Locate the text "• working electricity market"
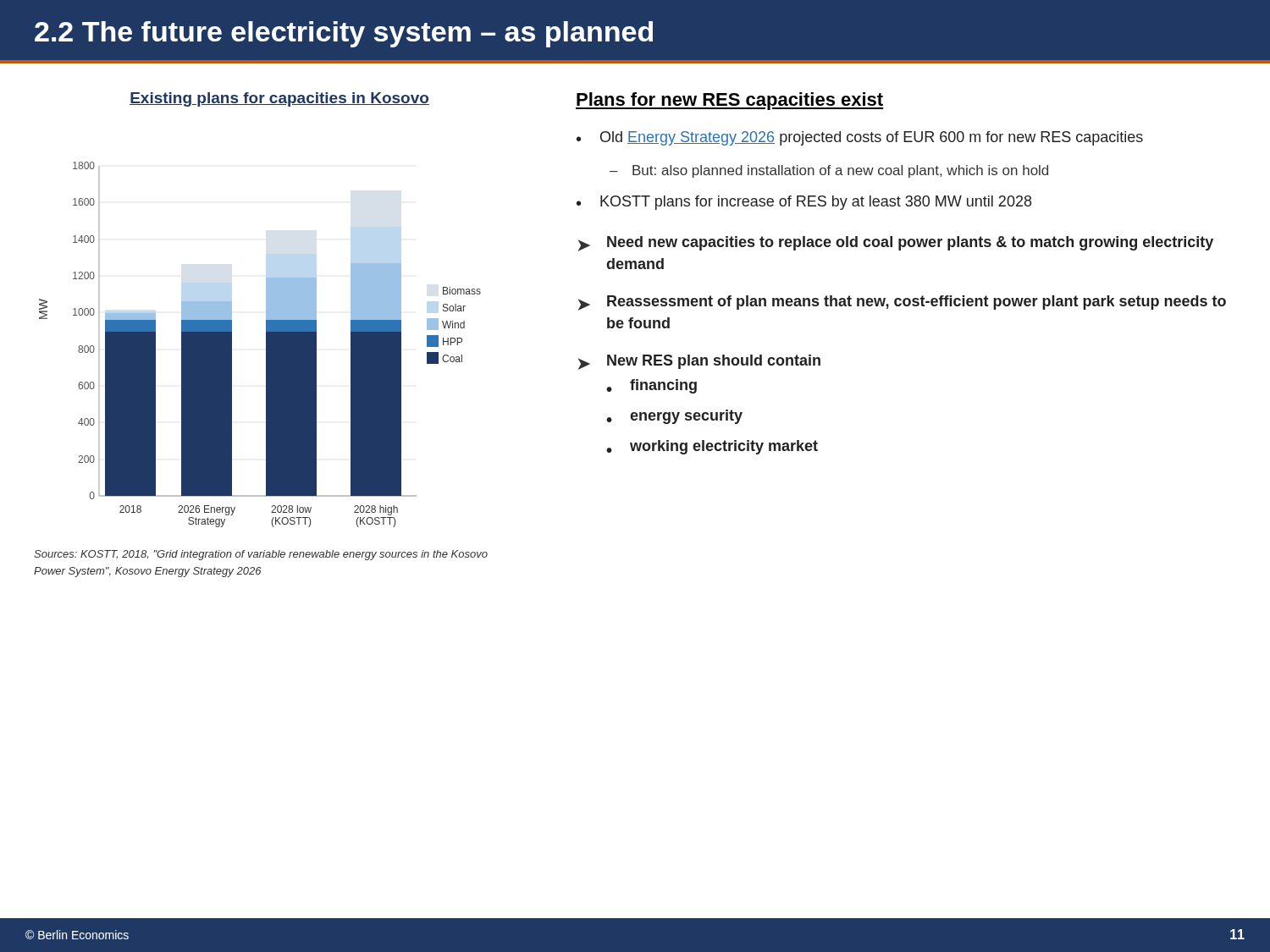 pos(712,450)
